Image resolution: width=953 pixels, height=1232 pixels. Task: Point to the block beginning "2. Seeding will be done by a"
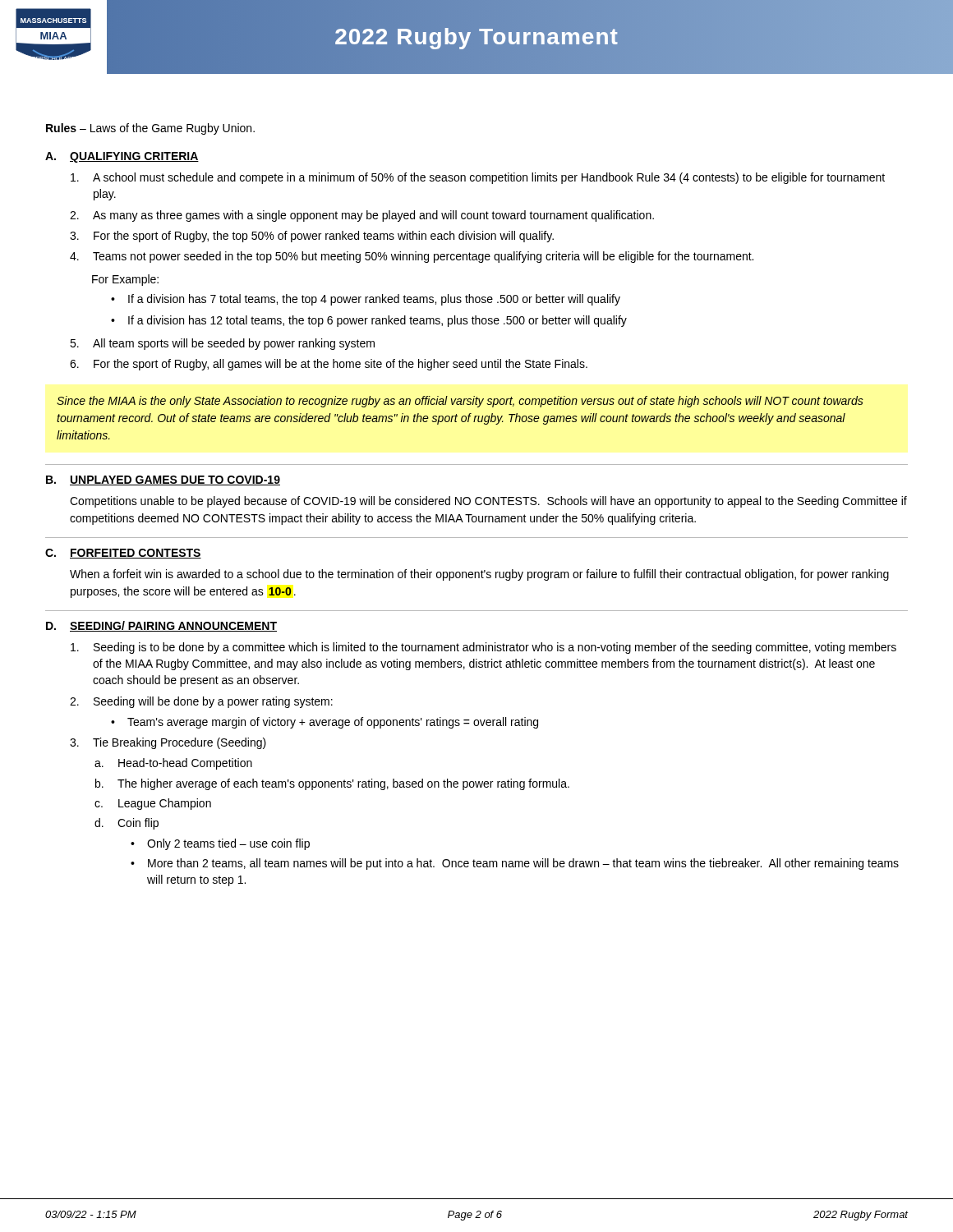pos(201,702)
